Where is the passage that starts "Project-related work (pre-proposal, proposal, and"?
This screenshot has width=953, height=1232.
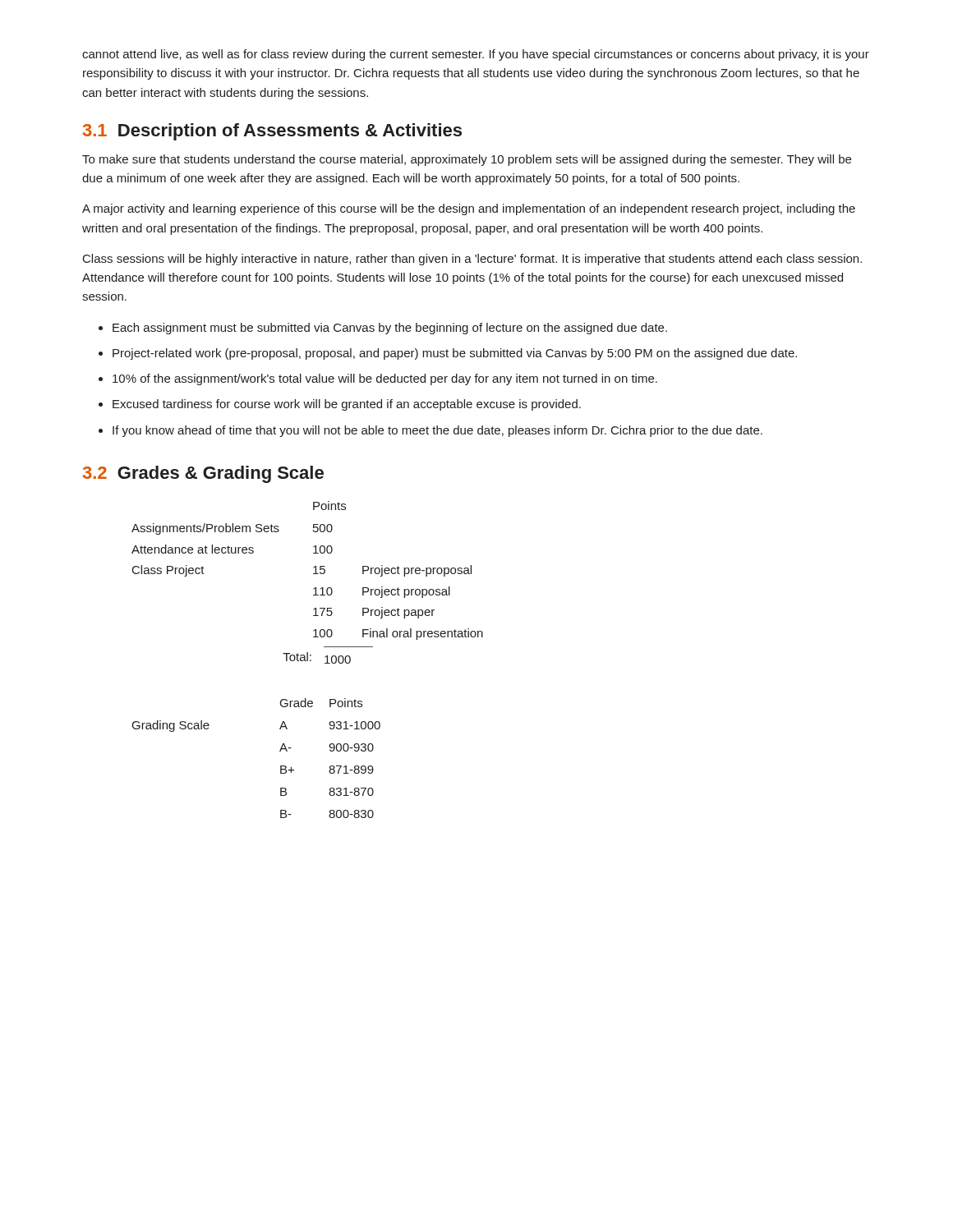click(455, 353)
